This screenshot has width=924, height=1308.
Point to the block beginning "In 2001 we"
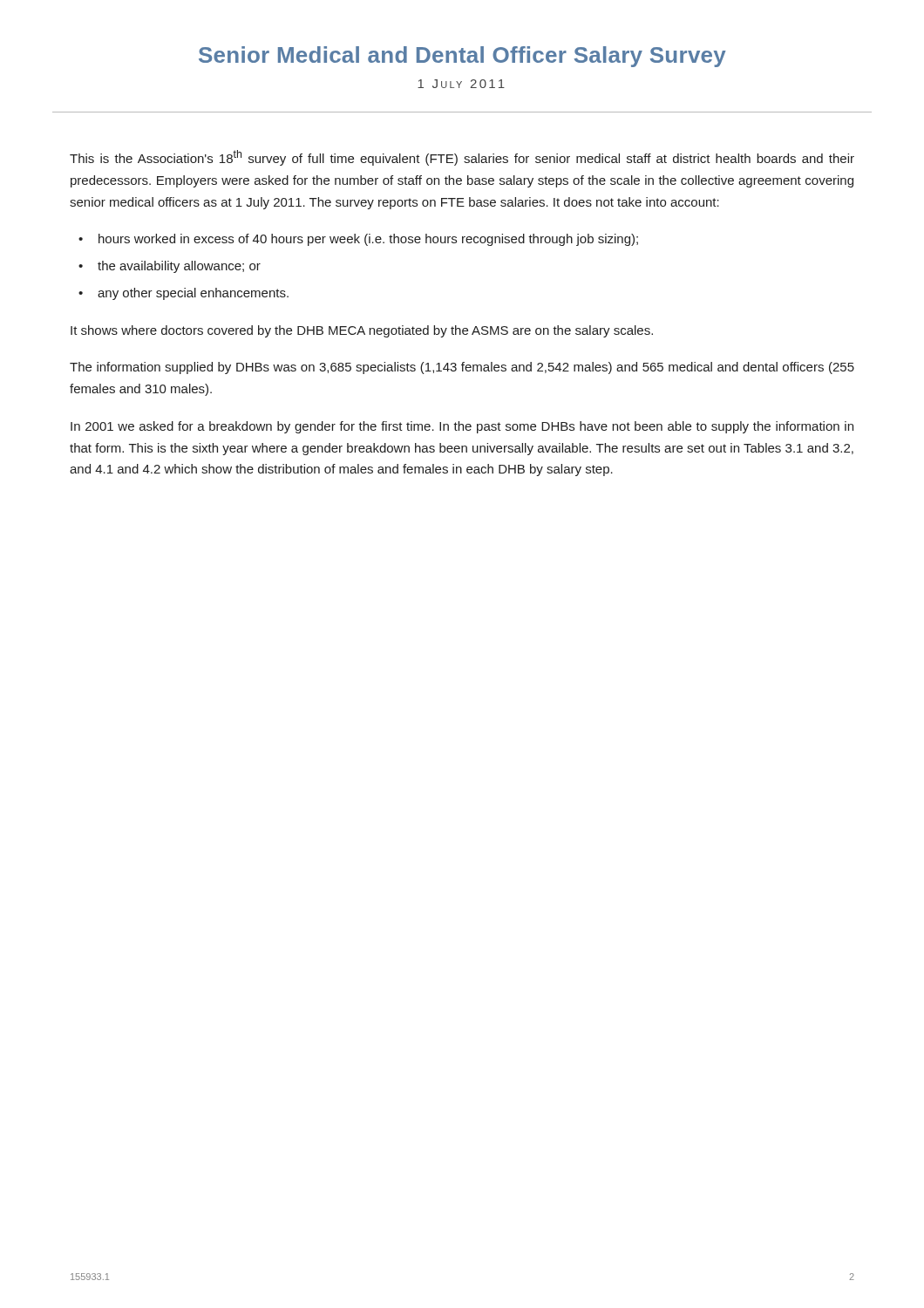(x=462, y=447)
